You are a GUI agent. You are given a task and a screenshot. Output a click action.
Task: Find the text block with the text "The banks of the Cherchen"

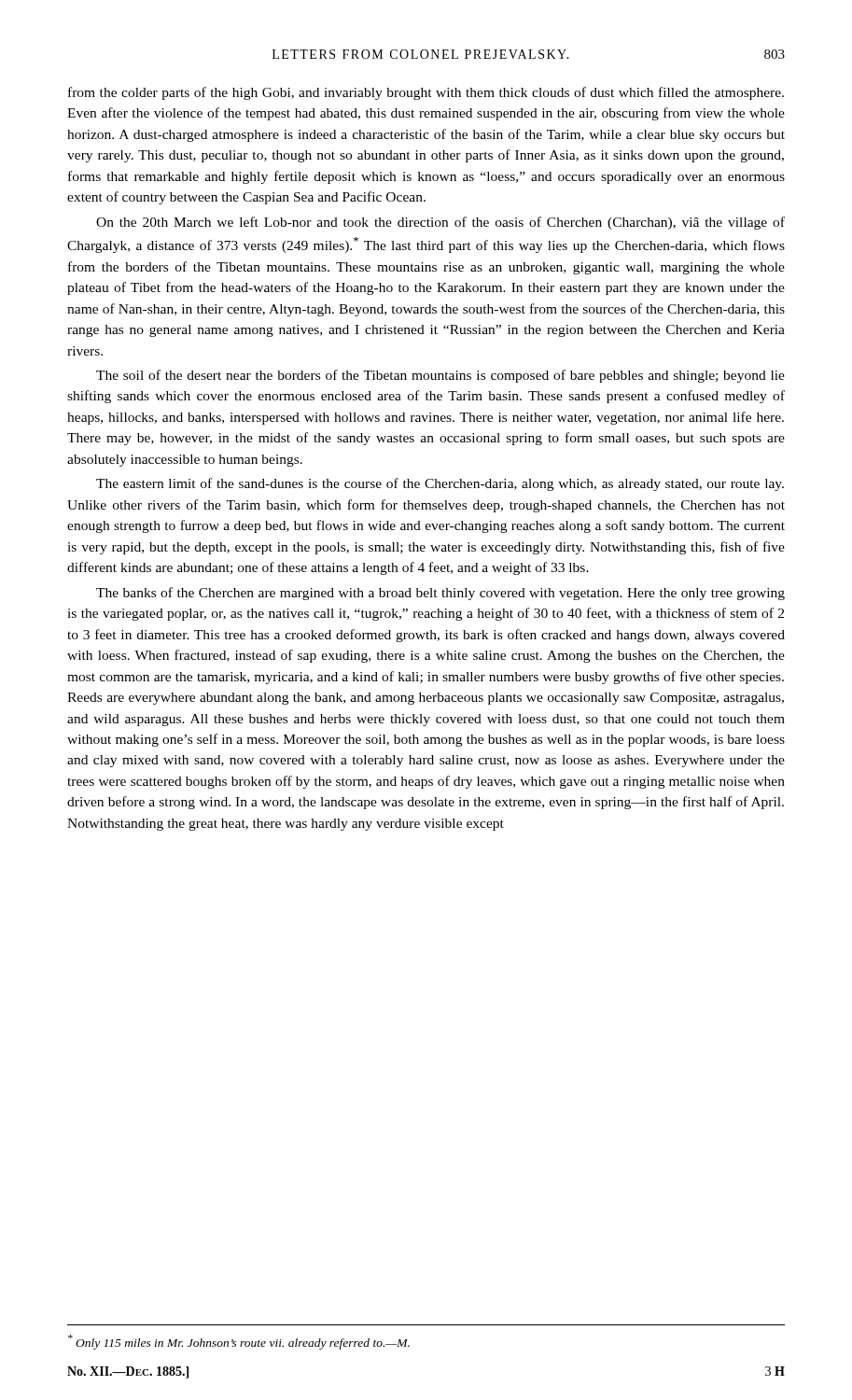coord(426,708)
